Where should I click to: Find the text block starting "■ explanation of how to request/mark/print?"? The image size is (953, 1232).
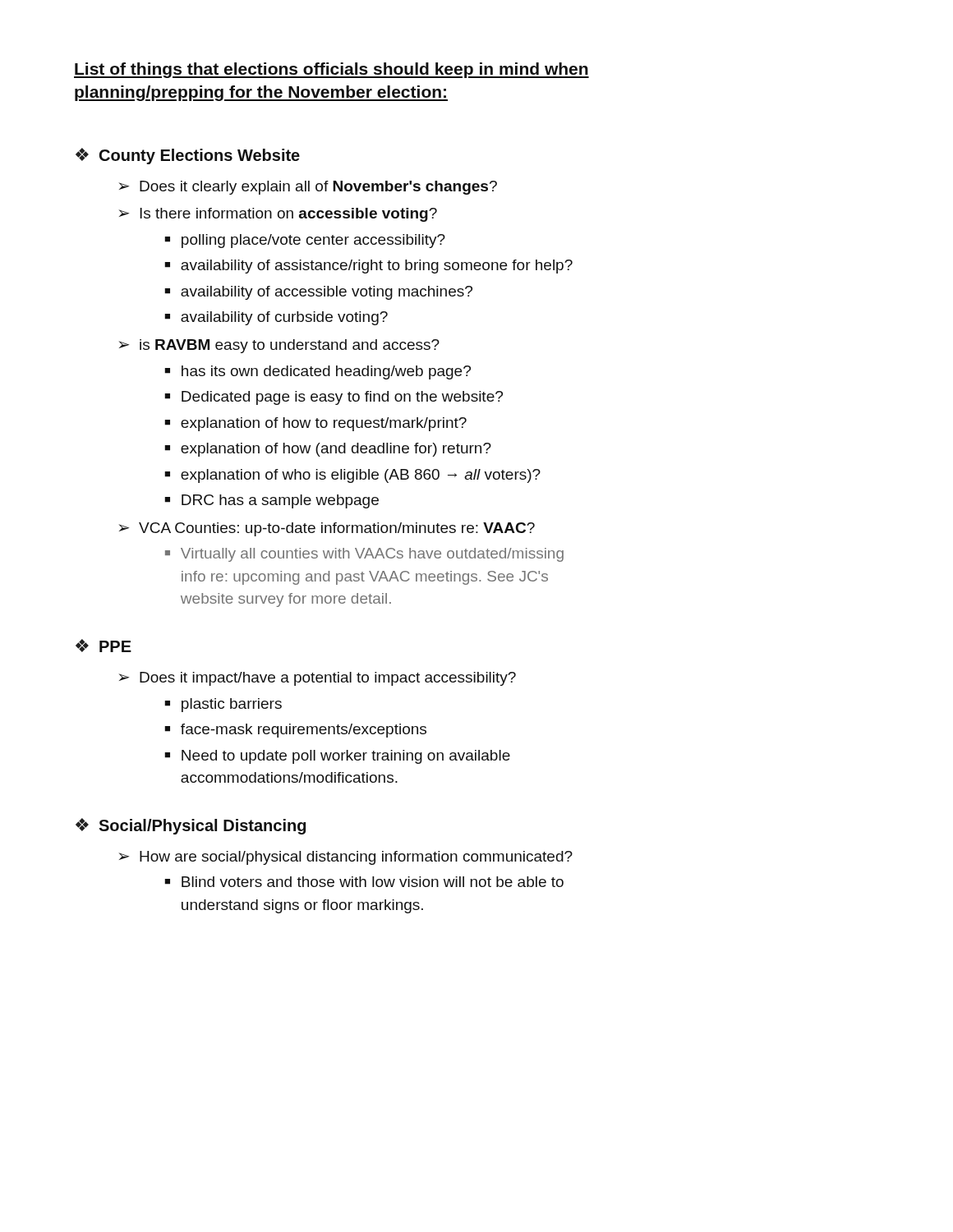(316, 422)
